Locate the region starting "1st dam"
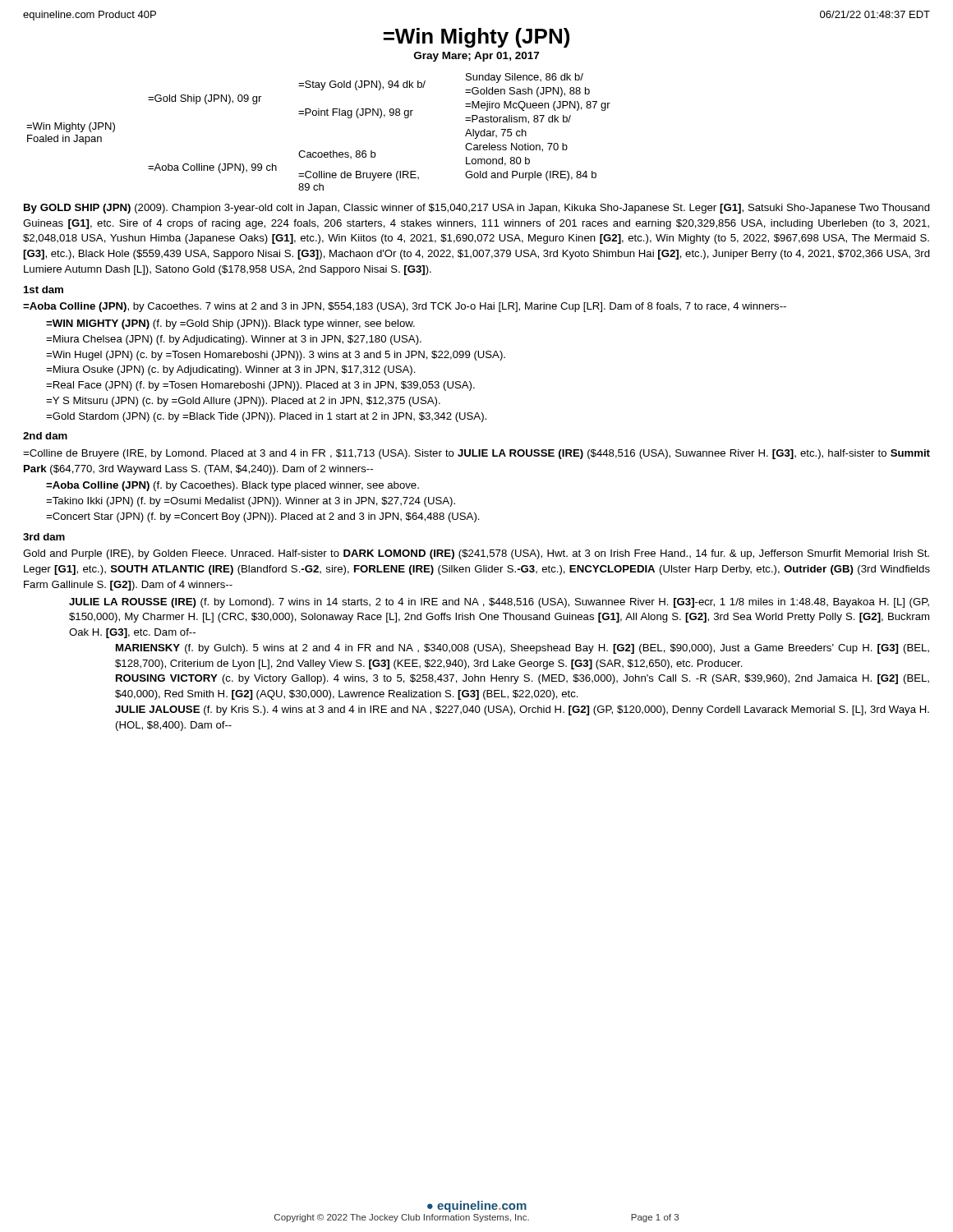 (x=43, y=289)
